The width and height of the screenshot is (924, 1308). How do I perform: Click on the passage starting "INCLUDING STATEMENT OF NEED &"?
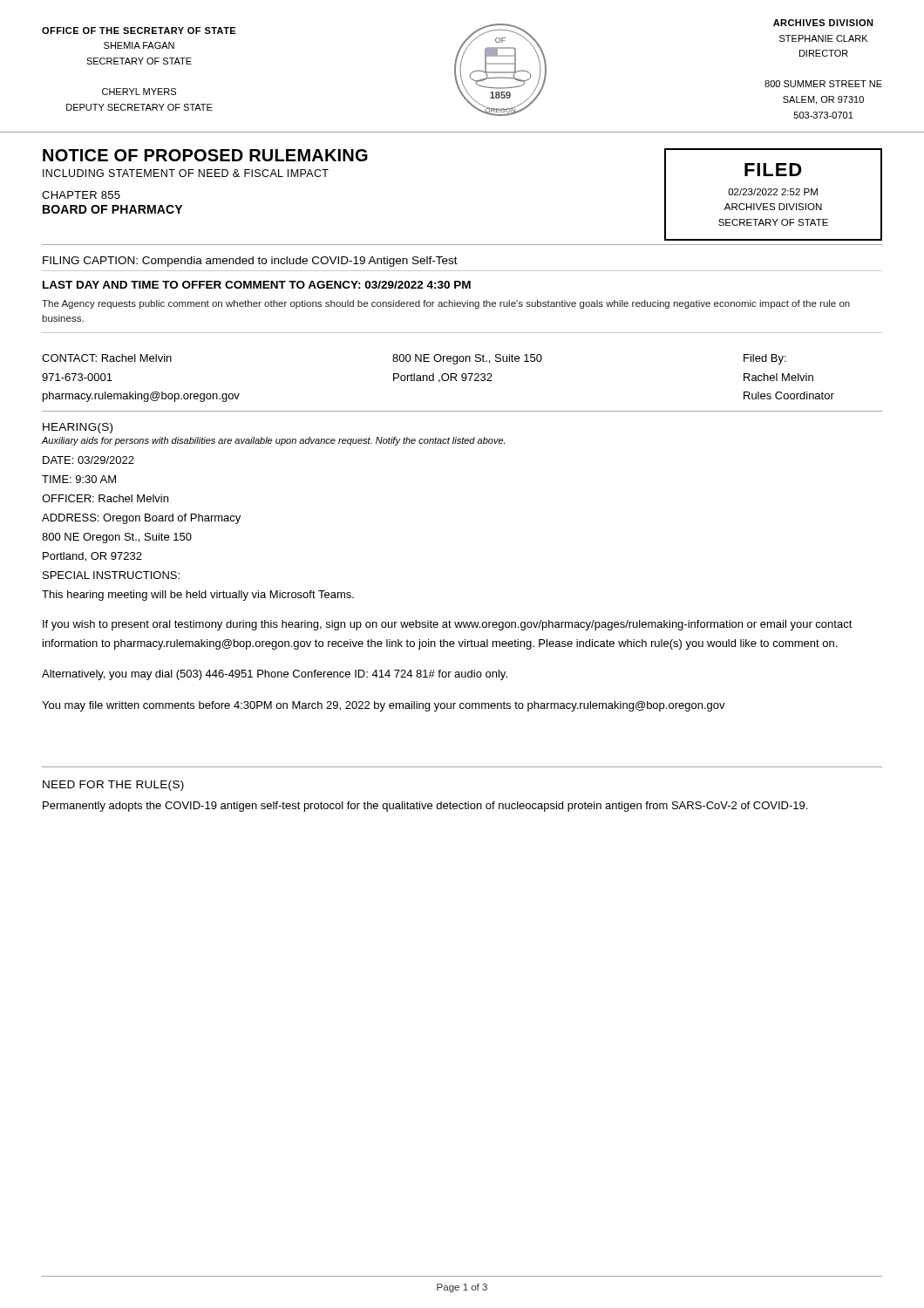pos(185,174)
